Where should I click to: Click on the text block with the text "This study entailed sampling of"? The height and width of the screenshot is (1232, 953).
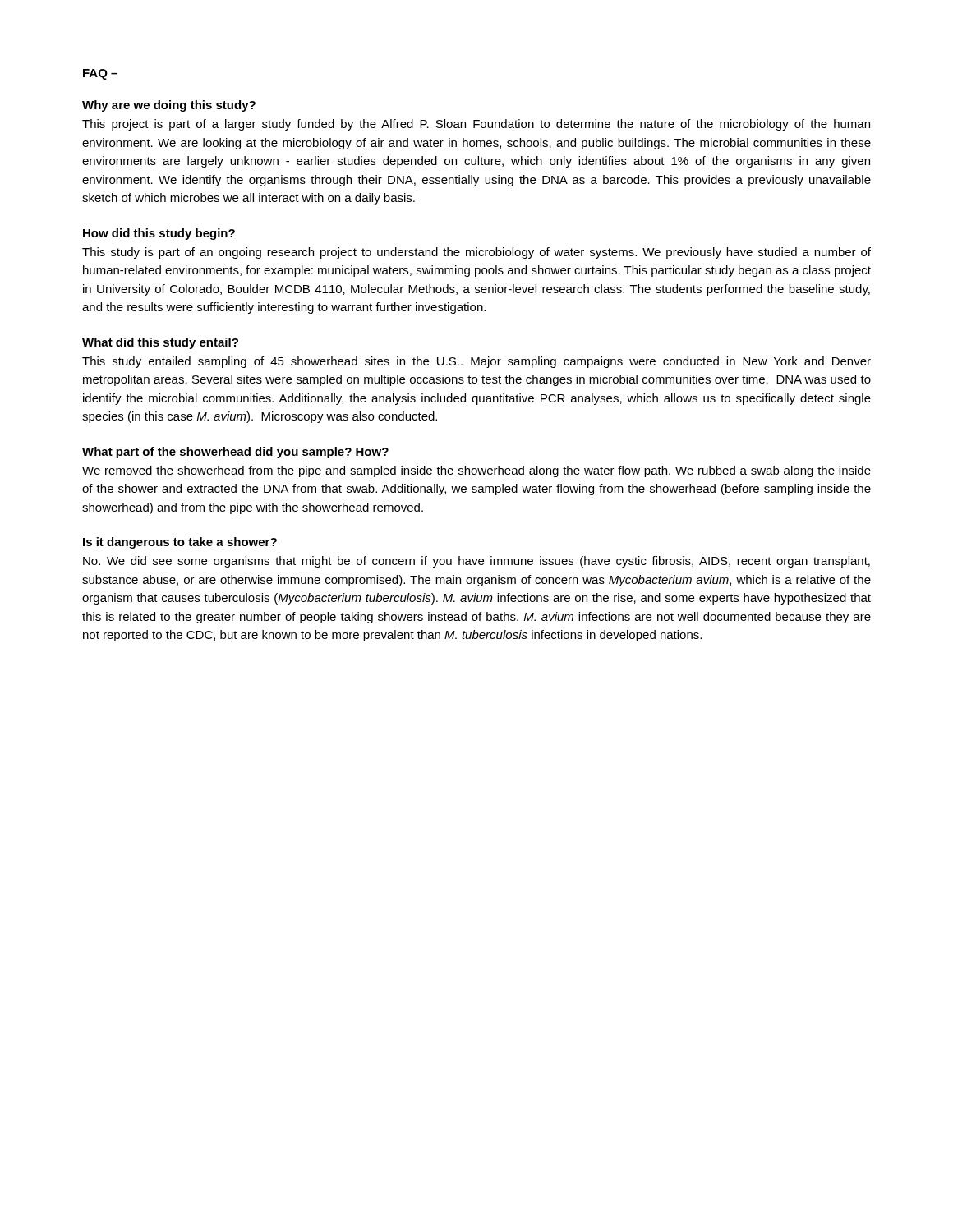coord(476,388)
